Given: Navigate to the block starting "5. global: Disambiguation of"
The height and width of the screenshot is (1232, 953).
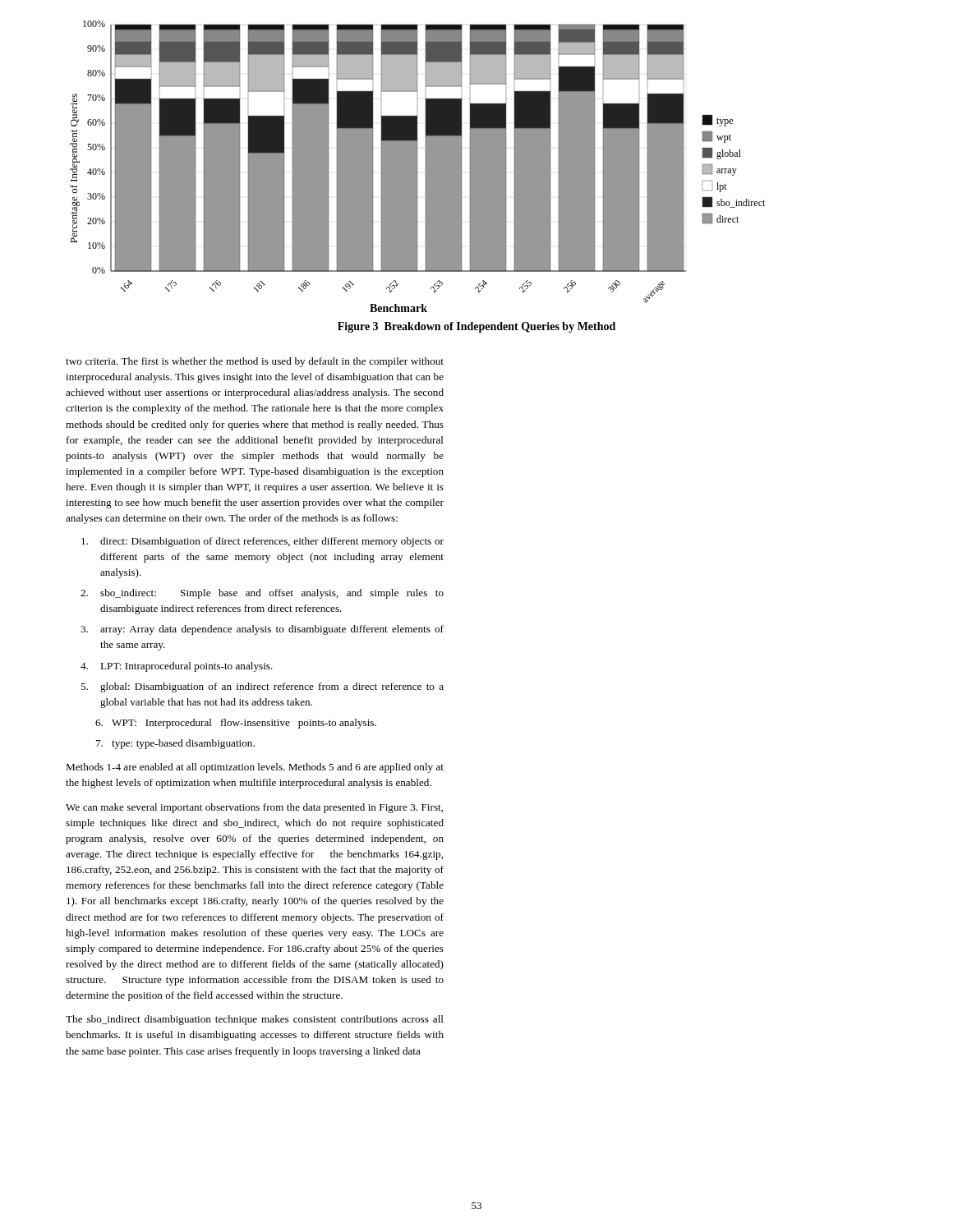Looking at the screenshot, I should pos(262,694).
